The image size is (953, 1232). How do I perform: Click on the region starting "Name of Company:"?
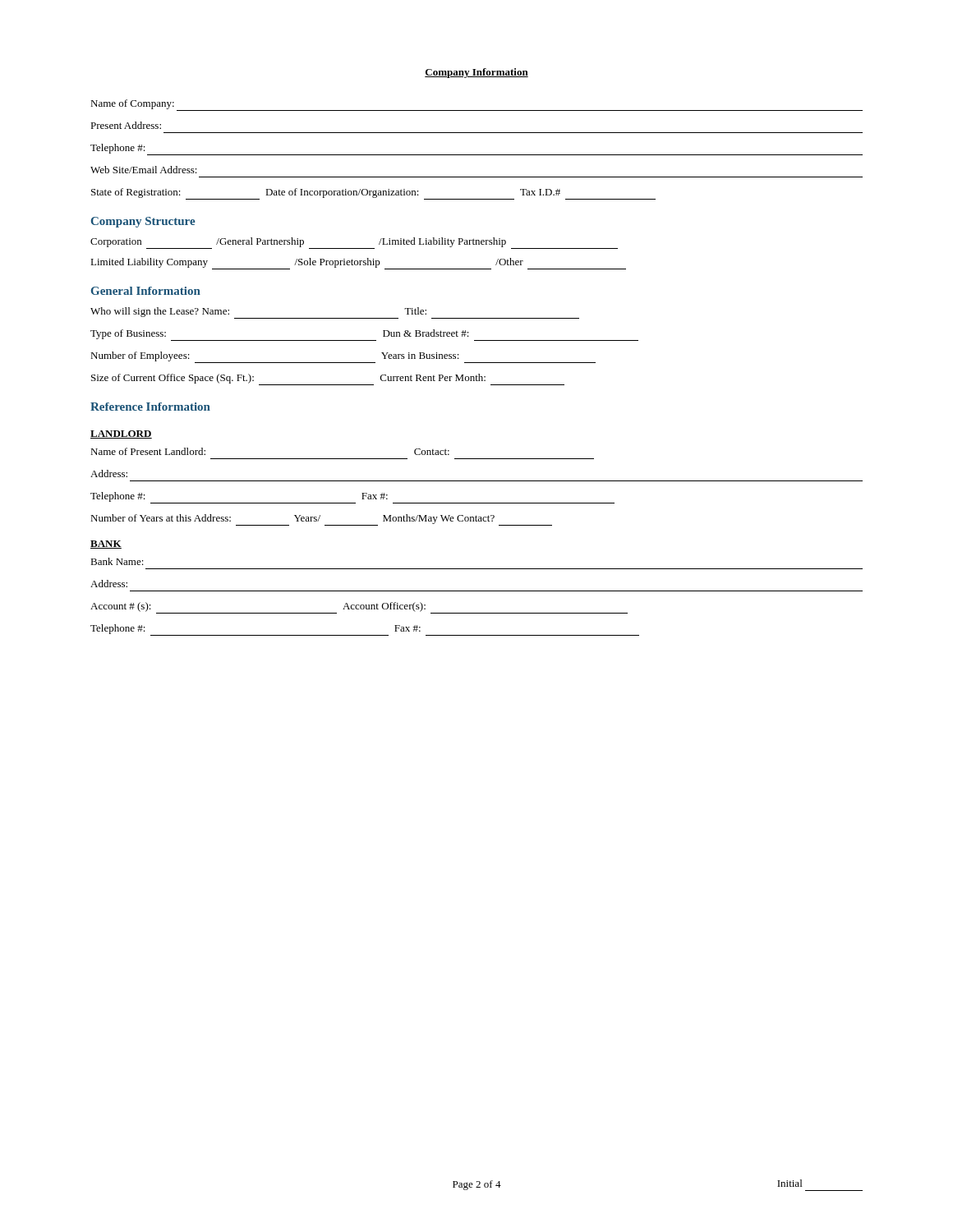476,104
